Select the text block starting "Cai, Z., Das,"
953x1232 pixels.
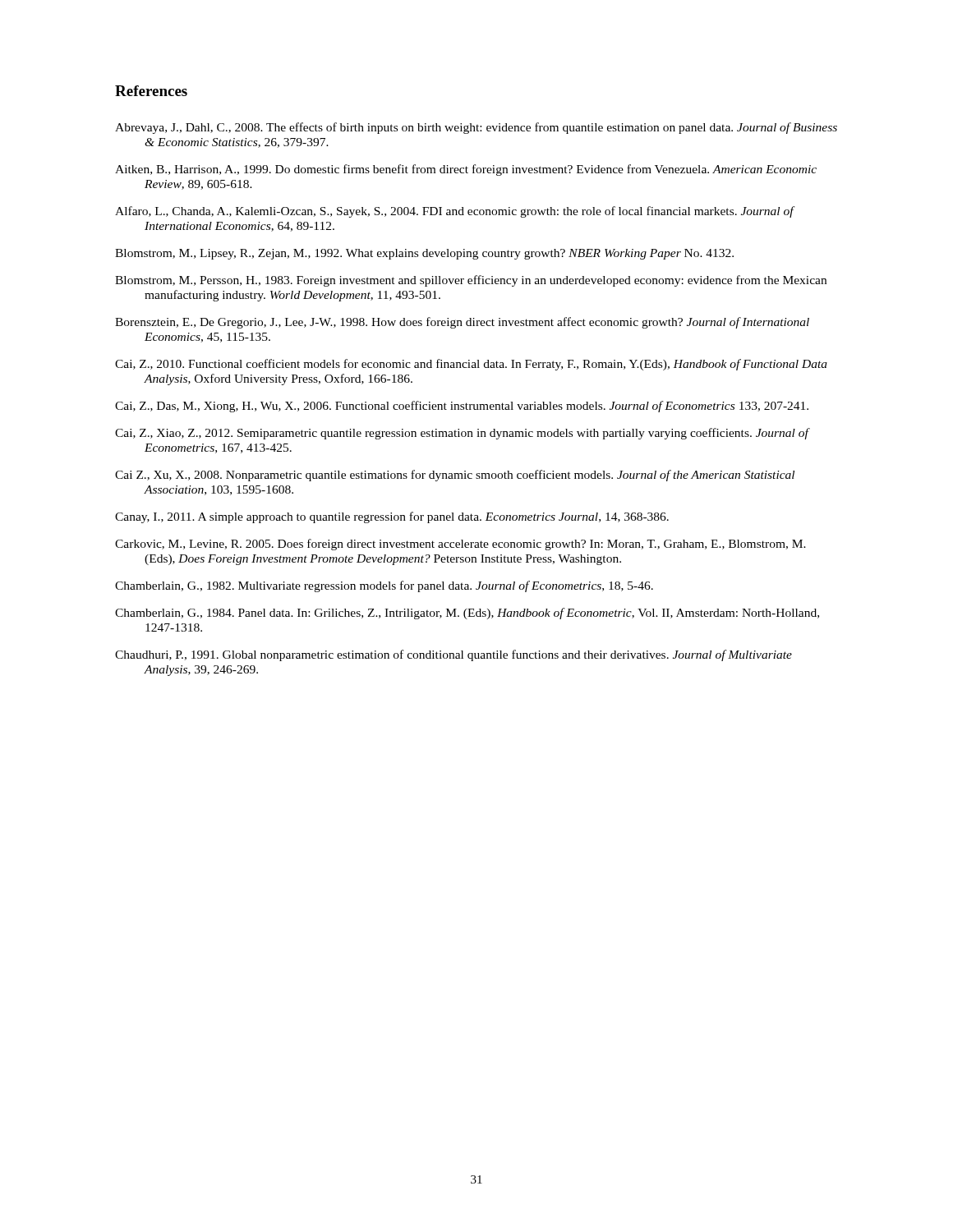[x=462, y=405]
